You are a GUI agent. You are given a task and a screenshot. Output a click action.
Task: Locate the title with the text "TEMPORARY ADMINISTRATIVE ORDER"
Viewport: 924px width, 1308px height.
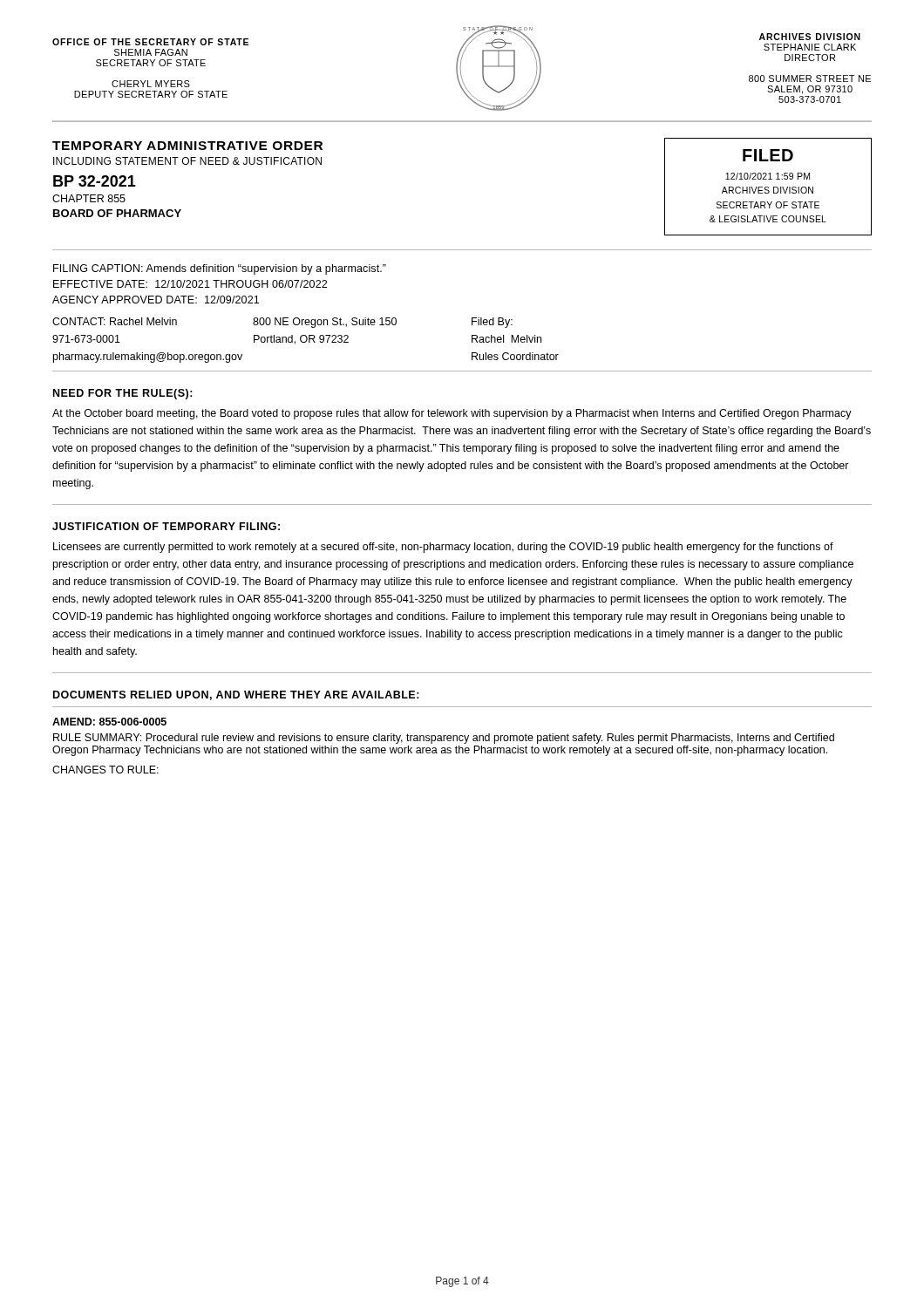point(187,146)
